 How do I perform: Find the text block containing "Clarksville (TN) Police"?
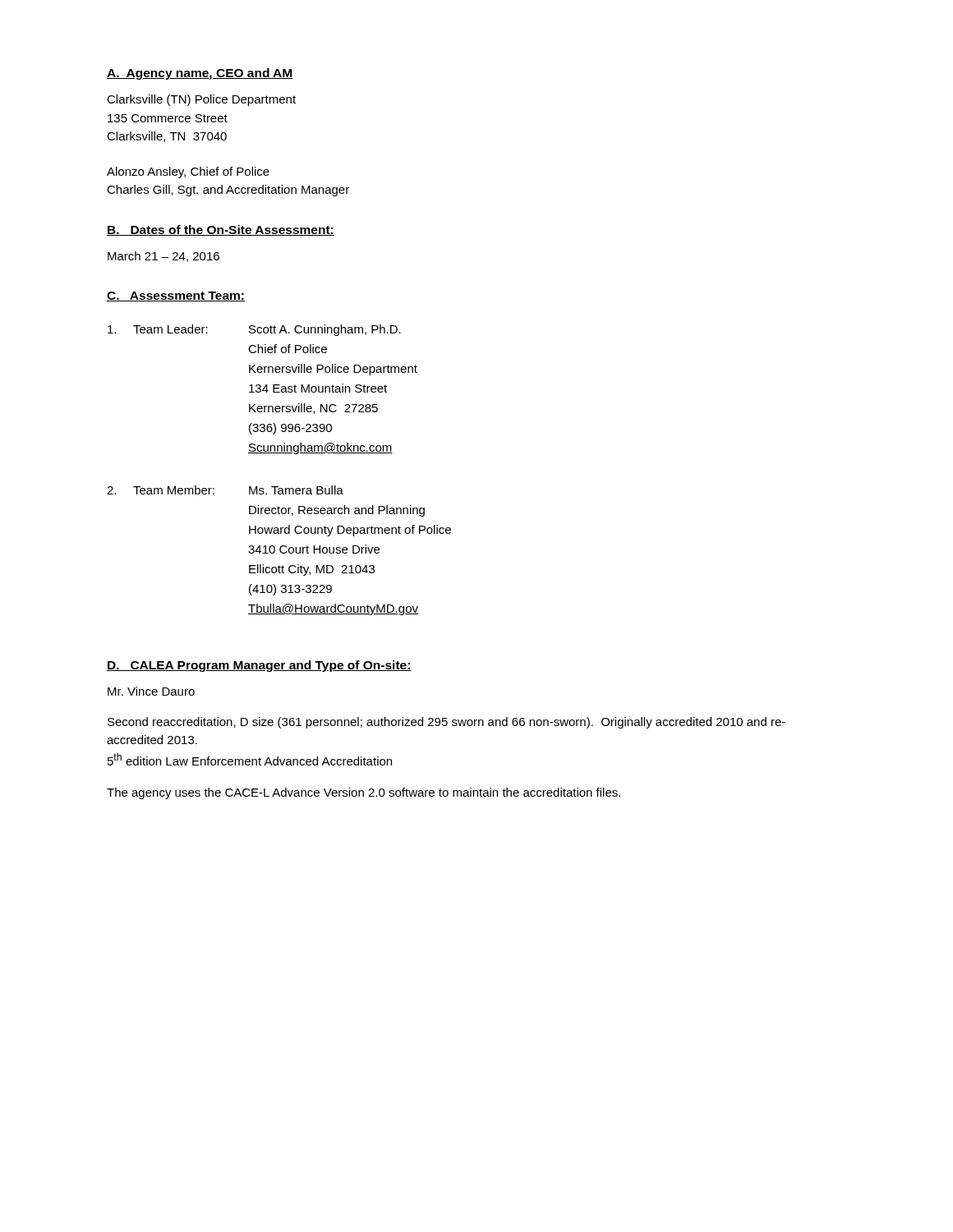pyautogui.click(x=201, y=117)
